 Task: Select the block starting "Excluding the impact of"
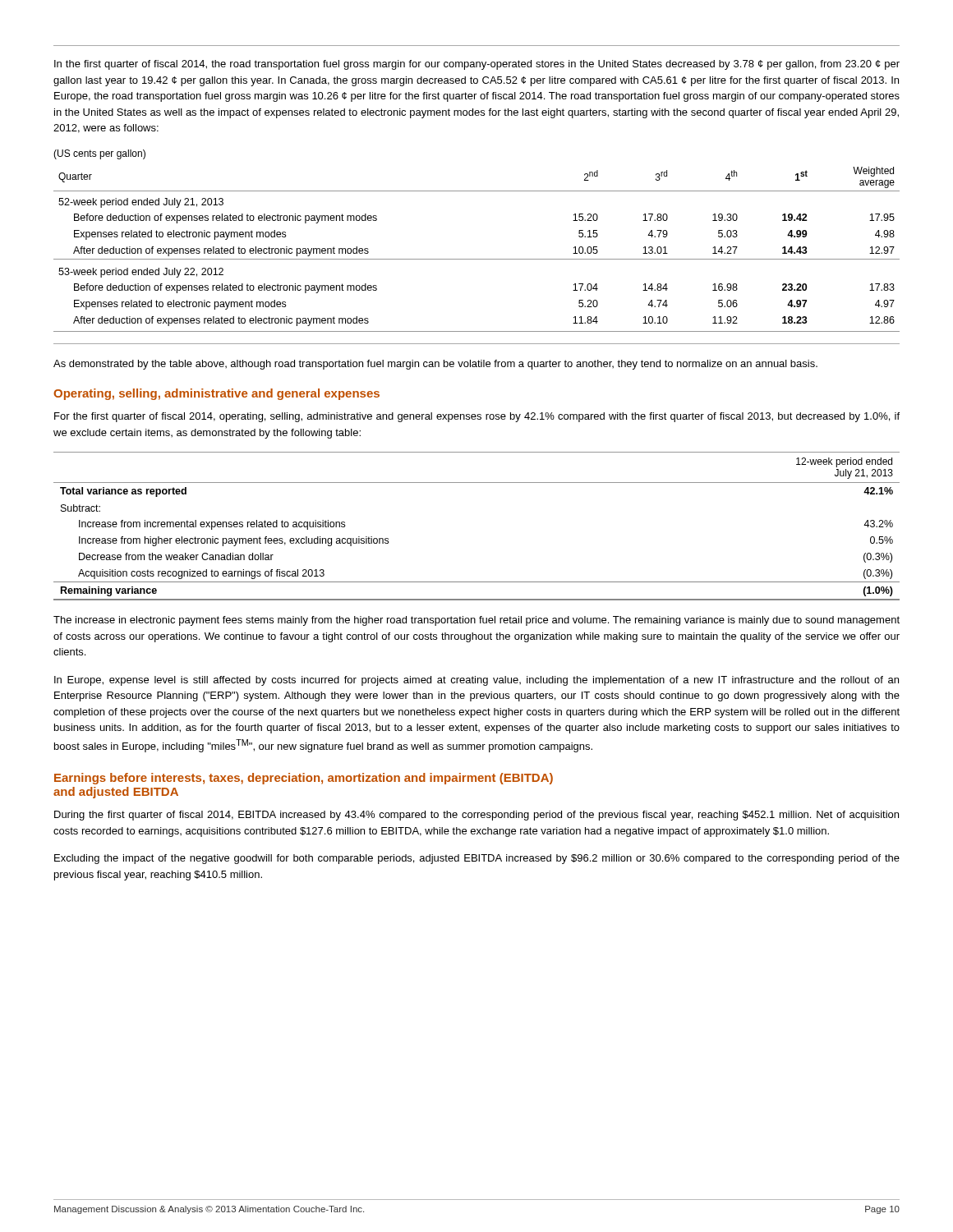pyautogui.click(x=476, y=866)
